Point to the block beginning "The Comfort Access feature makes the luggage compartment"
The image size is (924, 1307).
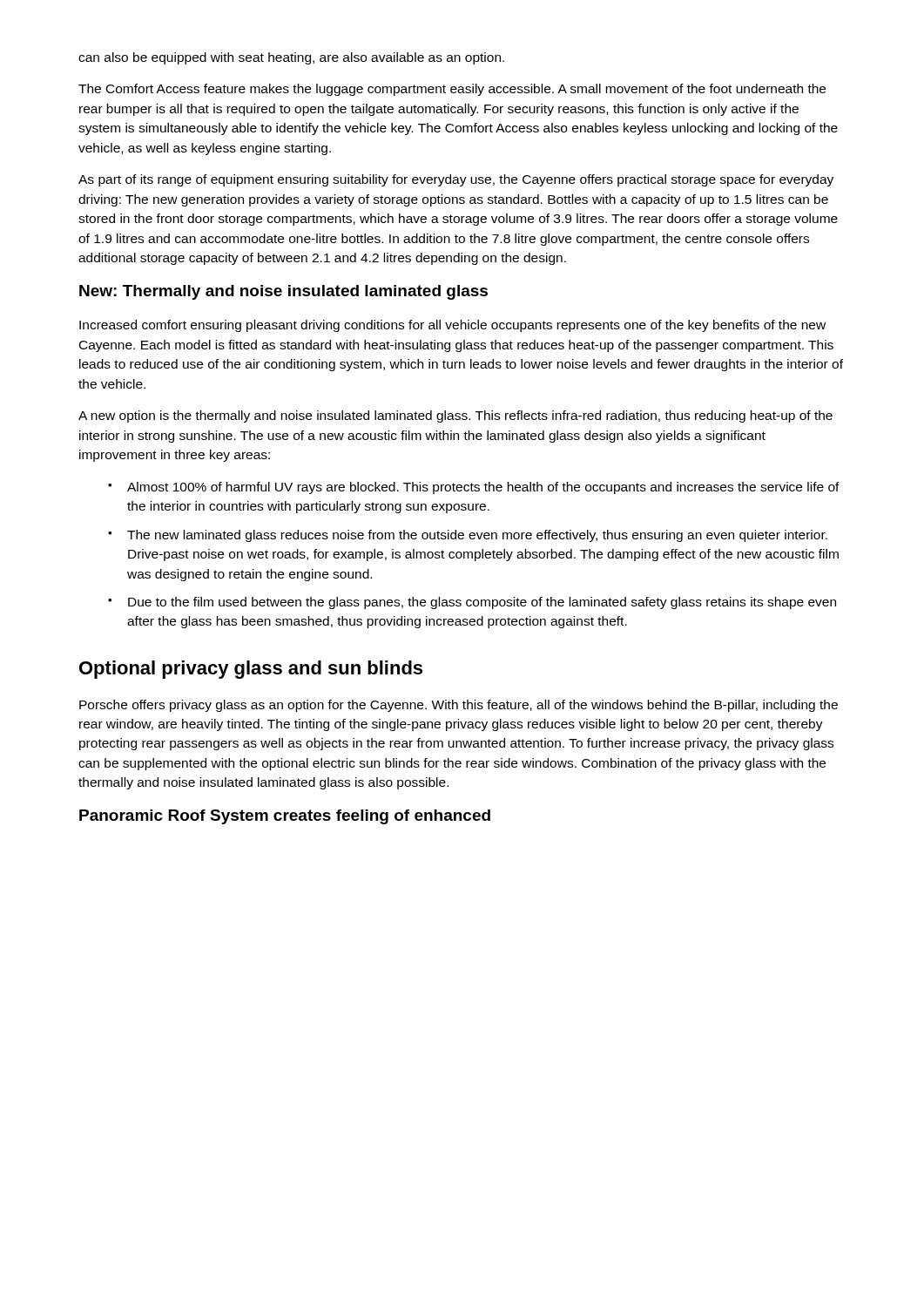click(458, 118)
